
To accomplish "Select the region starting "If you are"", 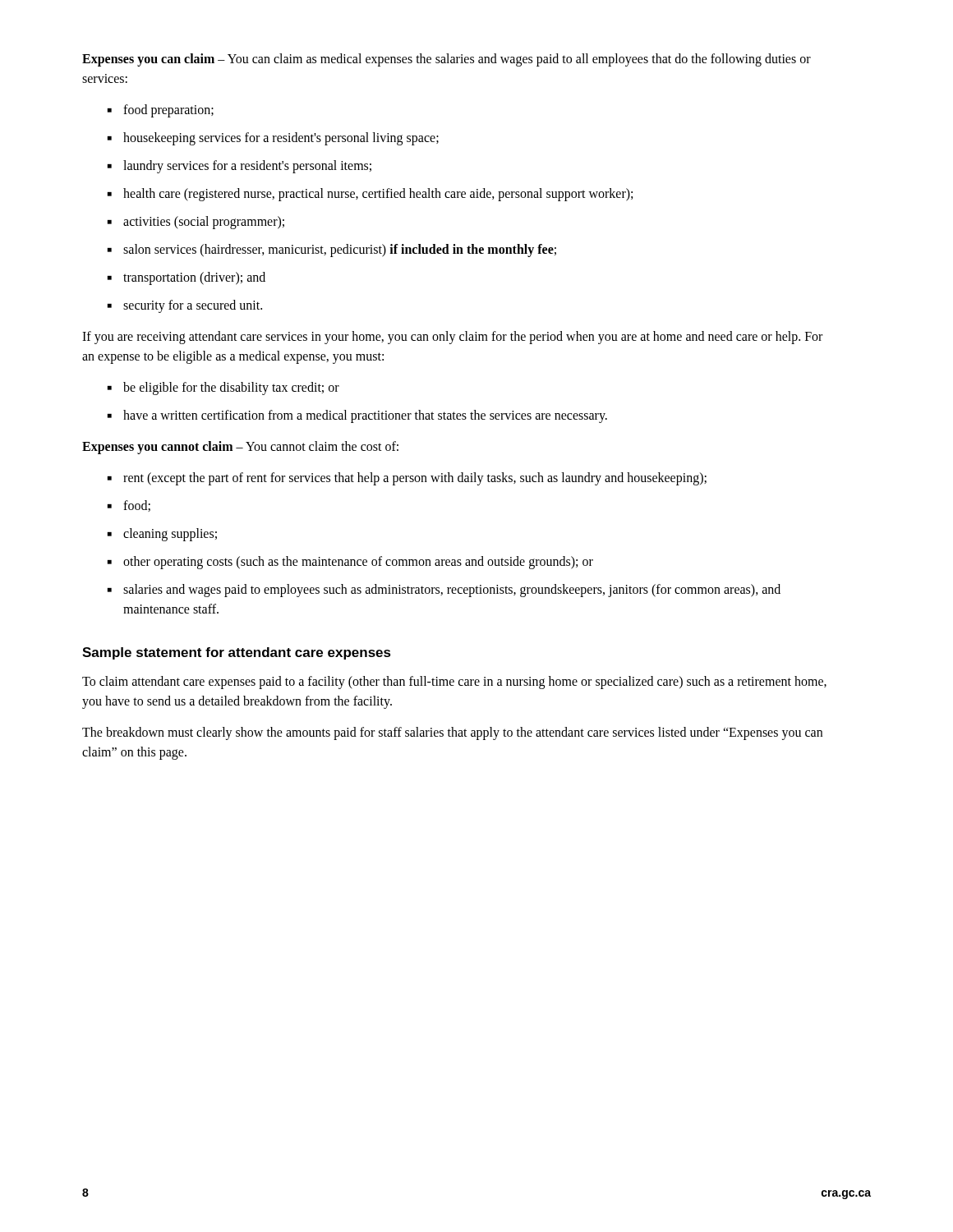I will pyautogui.click(x=460, y=347).
